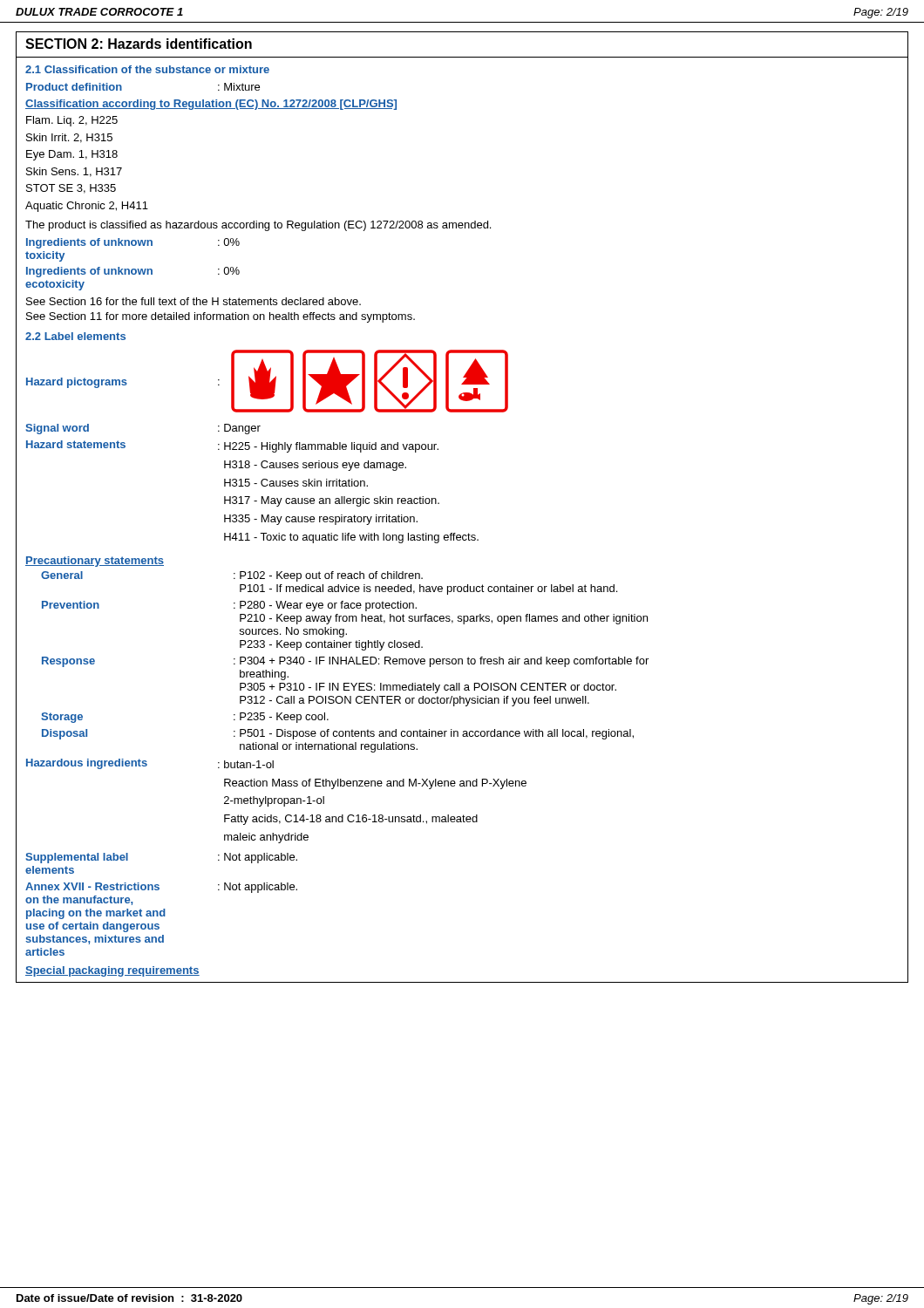
Task: Click the passage that begins "General : P102 - Keep out of reach"
Action: [x=462, y=581]
